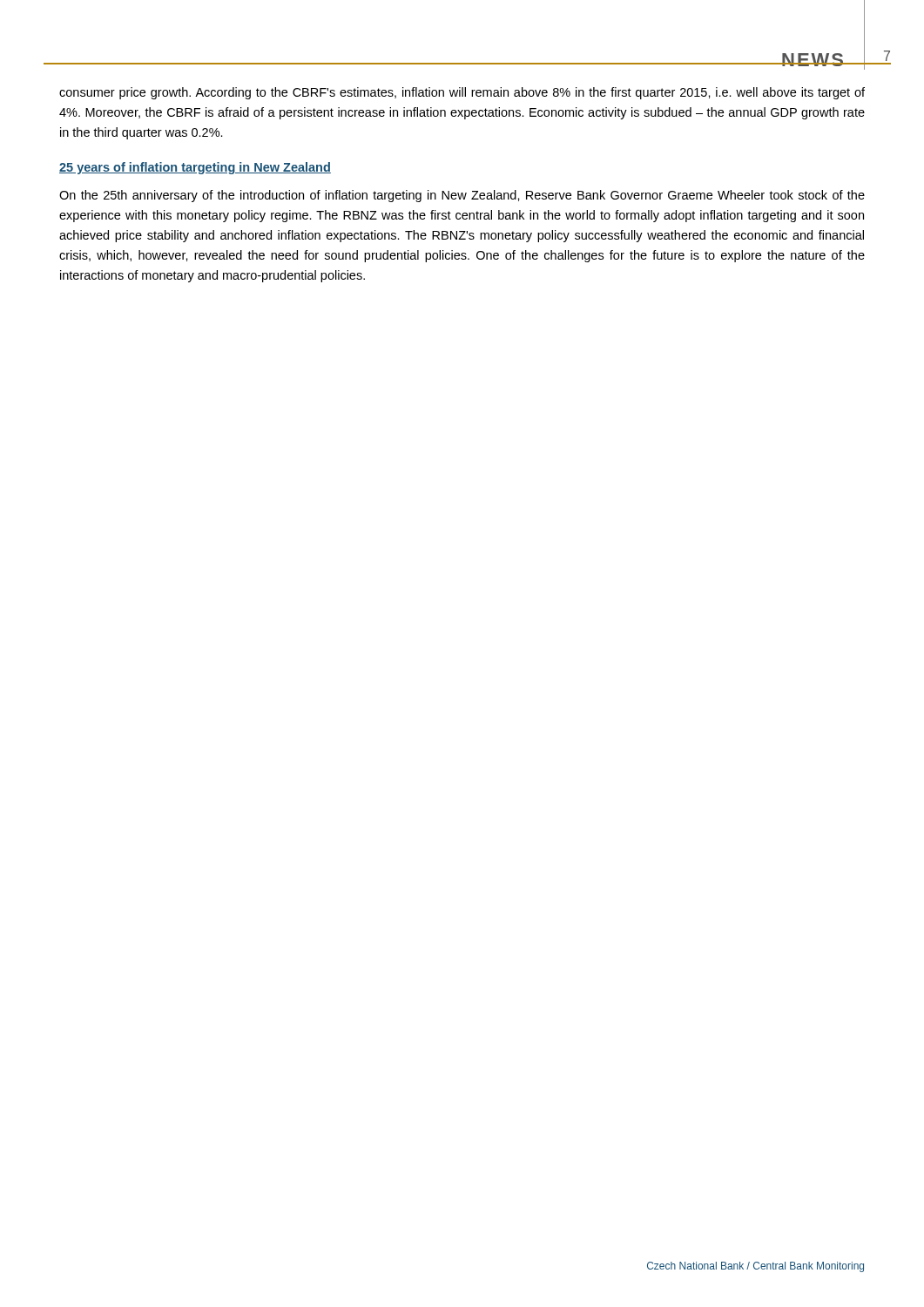924x1307 pixels.
Task: Click on the text starting "consumer price growth. According to the CBRF's"
Action: pyautogui.click(x=462, y=113)
